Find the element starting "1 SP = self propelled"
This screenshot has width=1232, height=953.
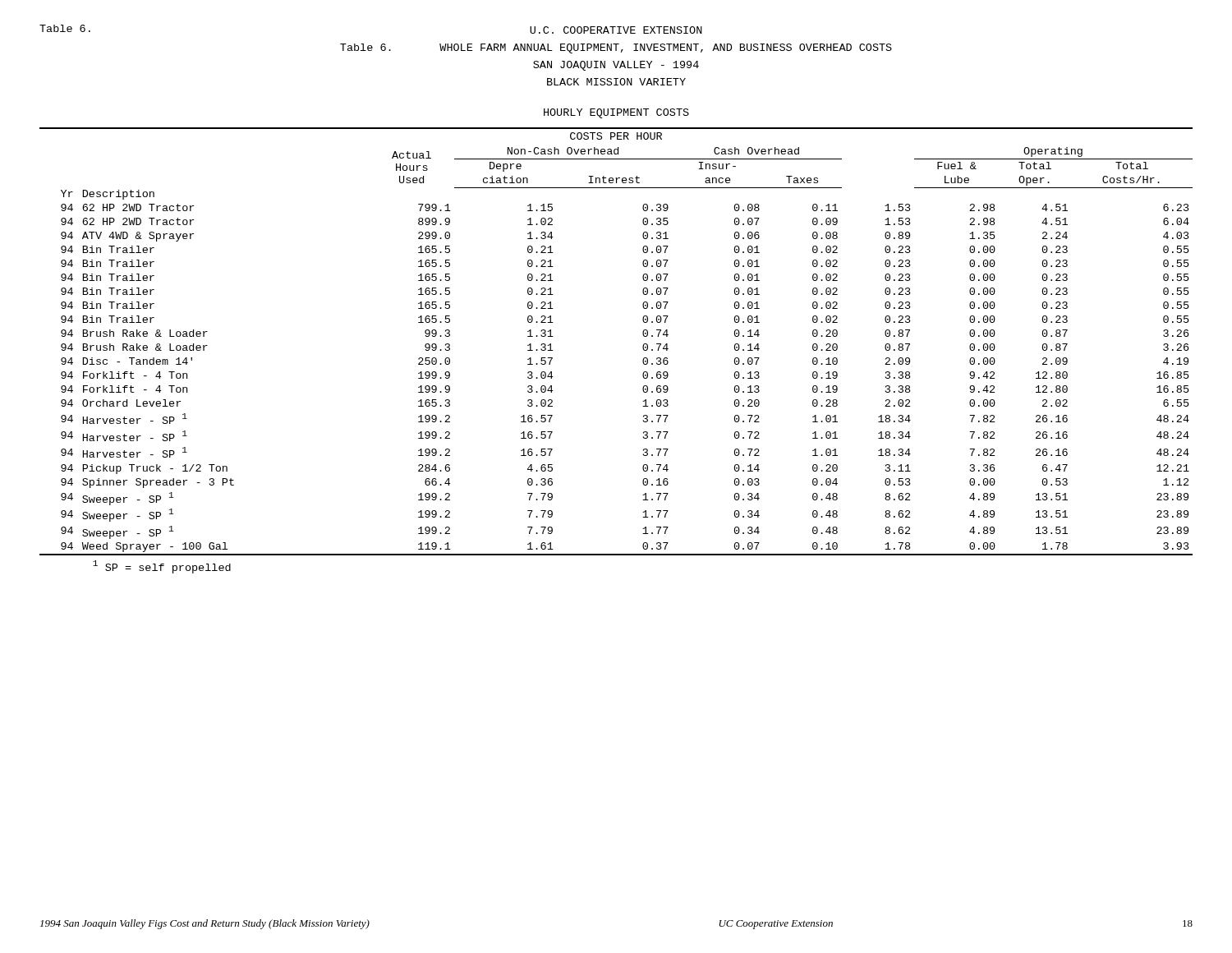coord(135,566)
